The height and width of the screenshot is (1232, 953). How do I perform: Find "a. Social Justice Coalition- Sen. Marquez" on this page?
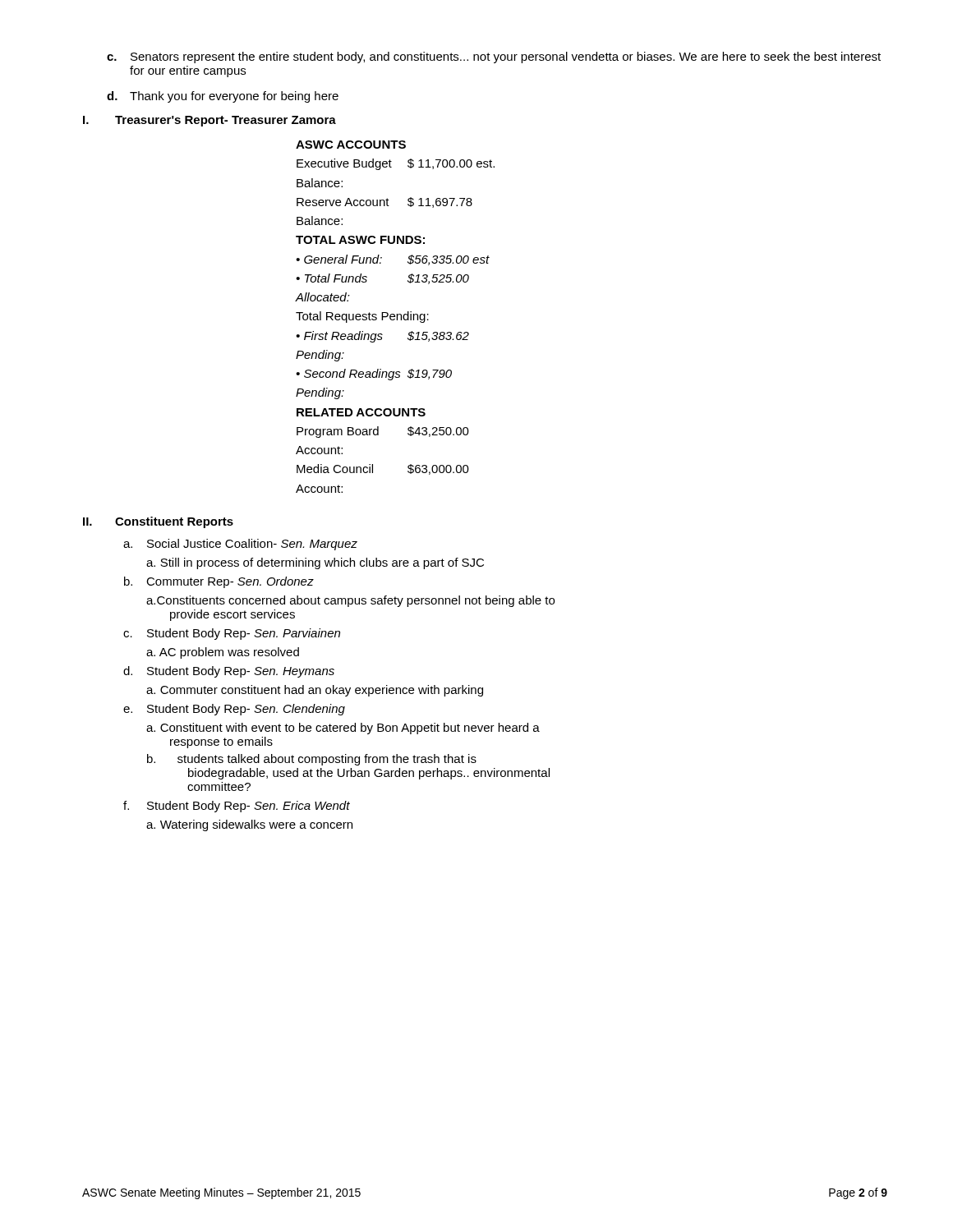[240, 545]
